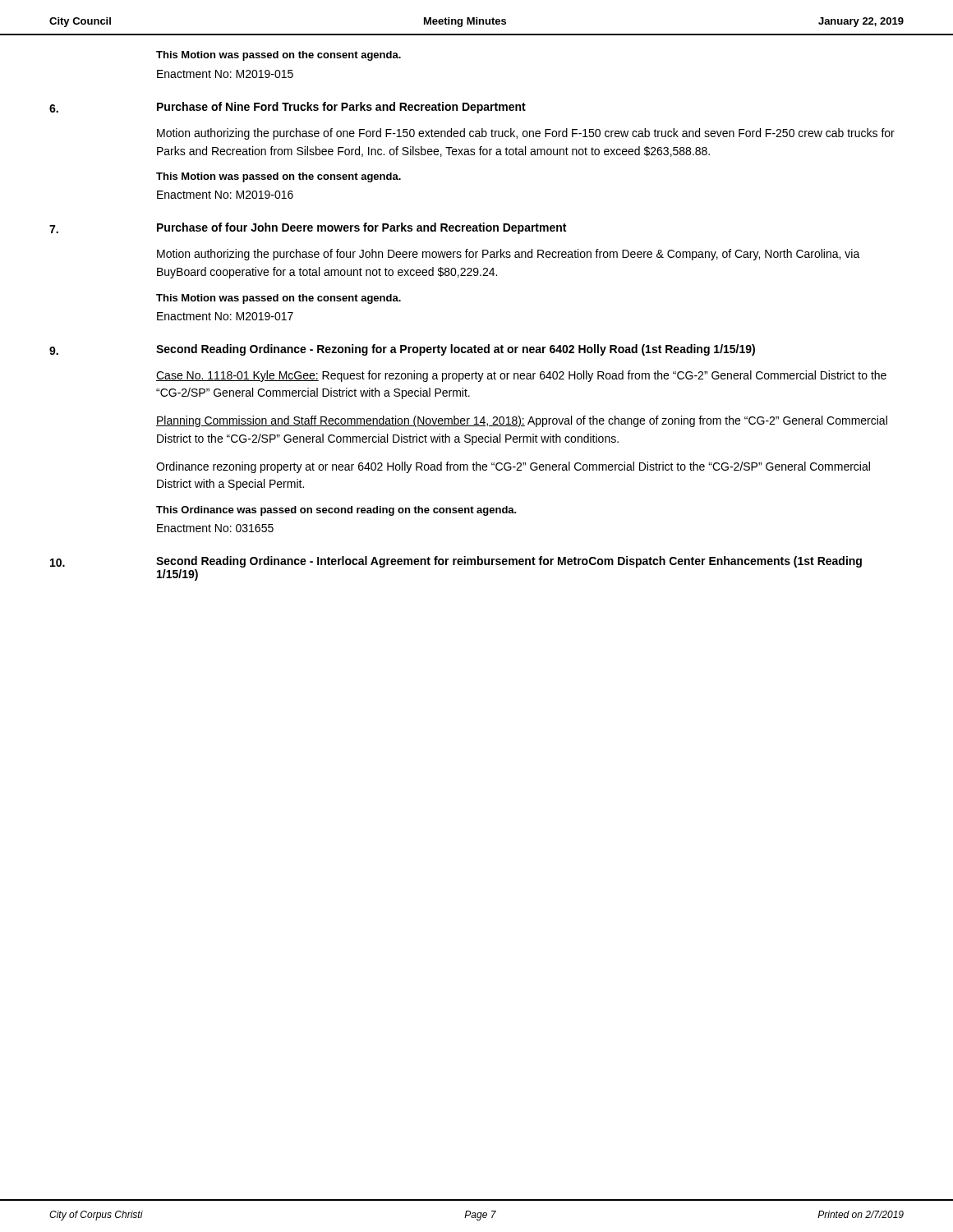Navigate to the text starting "Enactment No: M2019-017"
The width and height of the screenshot is (953, 1232).
pyautogui.click(x=225, y=316)
